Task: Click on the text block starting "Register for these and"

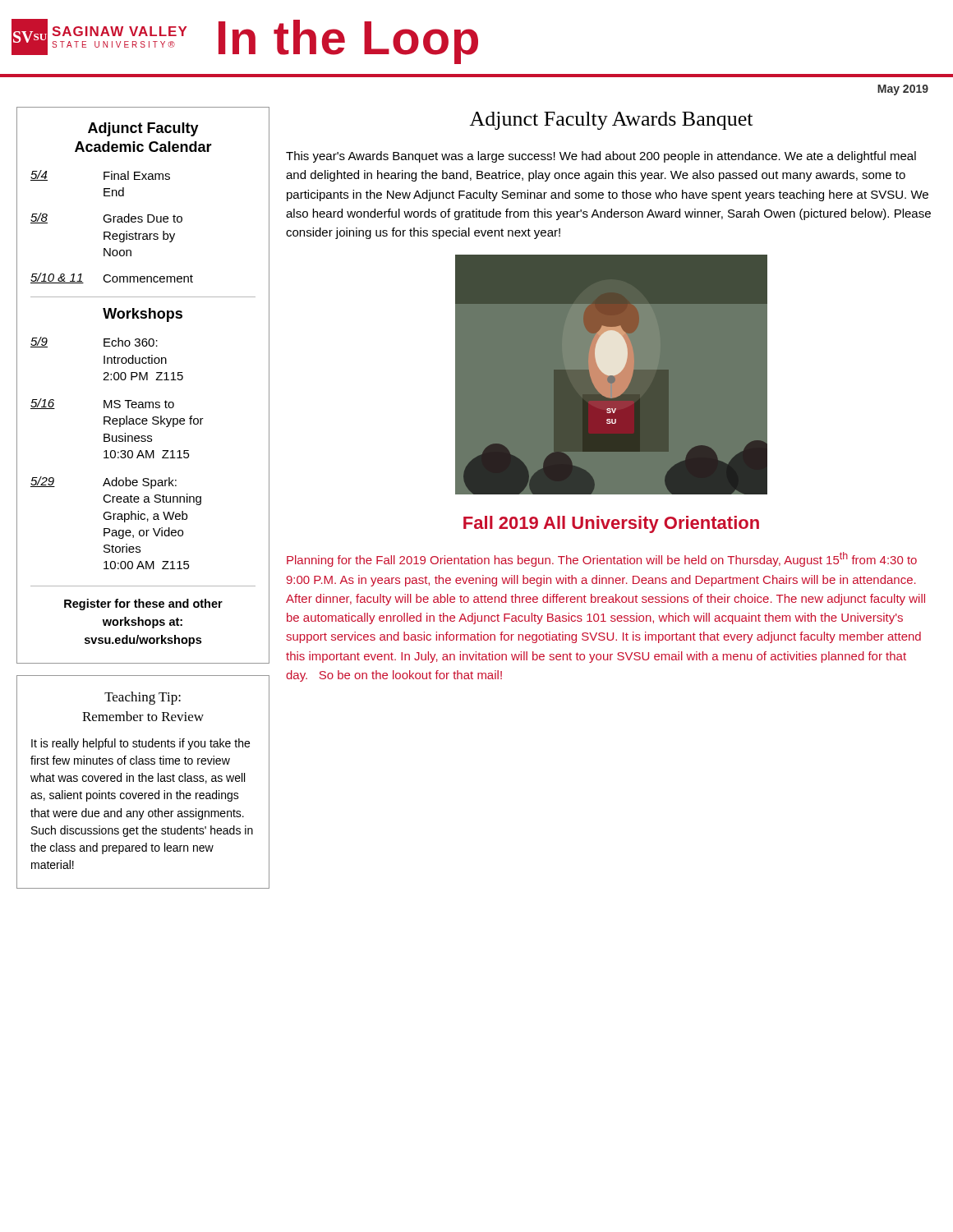Action: [x=143, y=622]
